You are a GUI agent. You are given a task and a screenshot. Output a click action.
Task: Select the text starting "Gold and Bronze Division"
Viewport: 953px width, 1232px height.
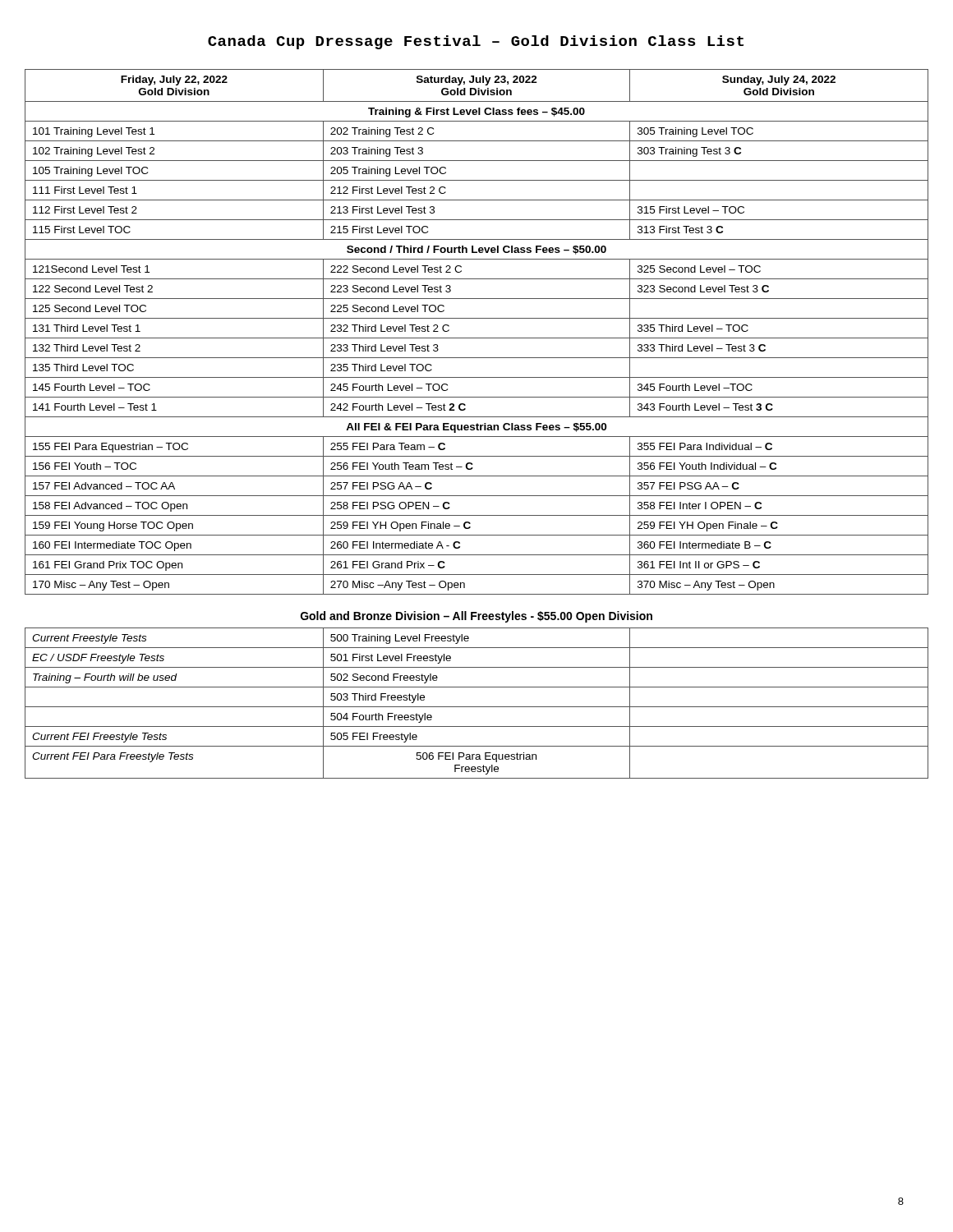point(476,616)
